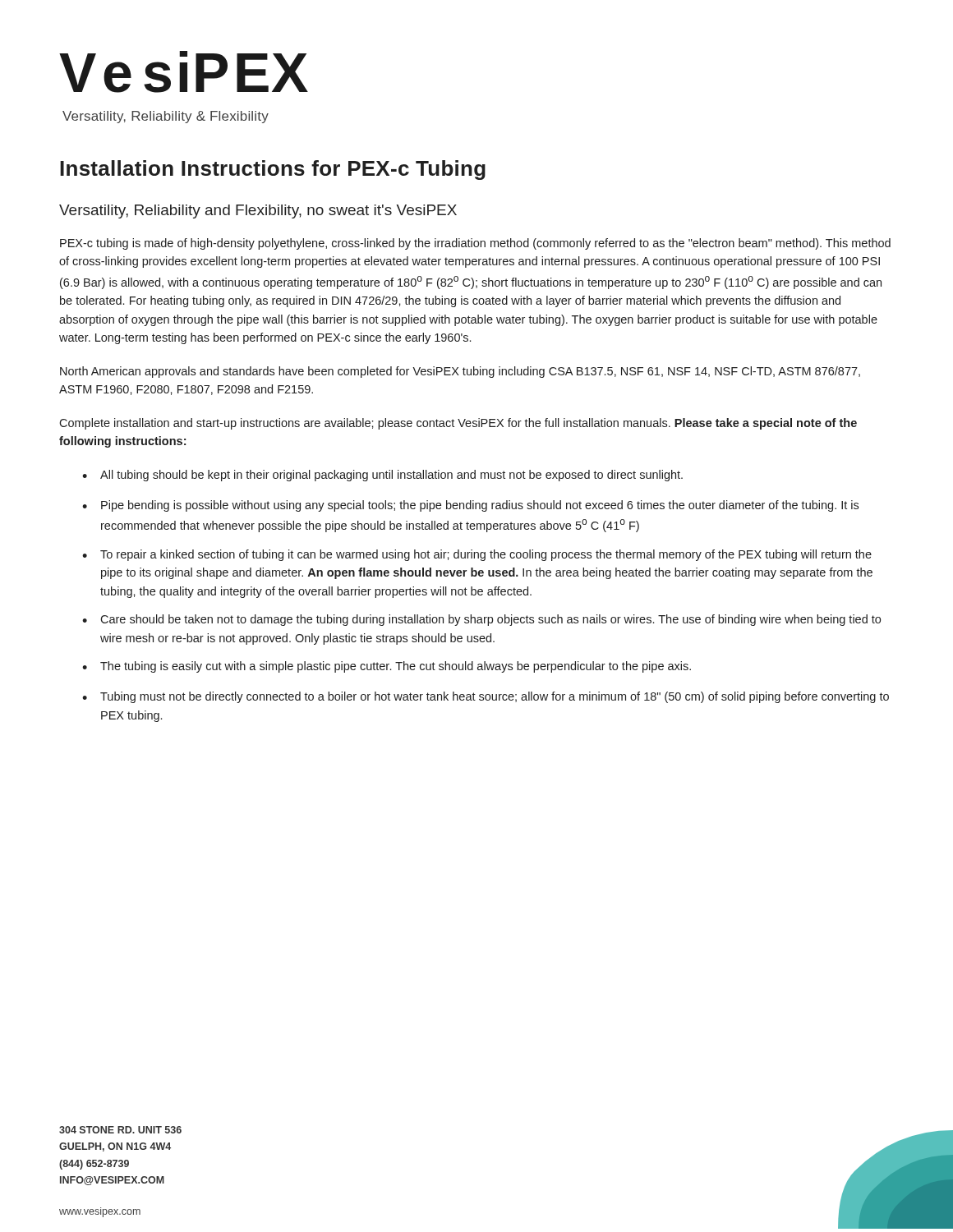The height and width of the screenshot is (1232, 953).
Task: Click on the illustration
Action: [871, 1148]
